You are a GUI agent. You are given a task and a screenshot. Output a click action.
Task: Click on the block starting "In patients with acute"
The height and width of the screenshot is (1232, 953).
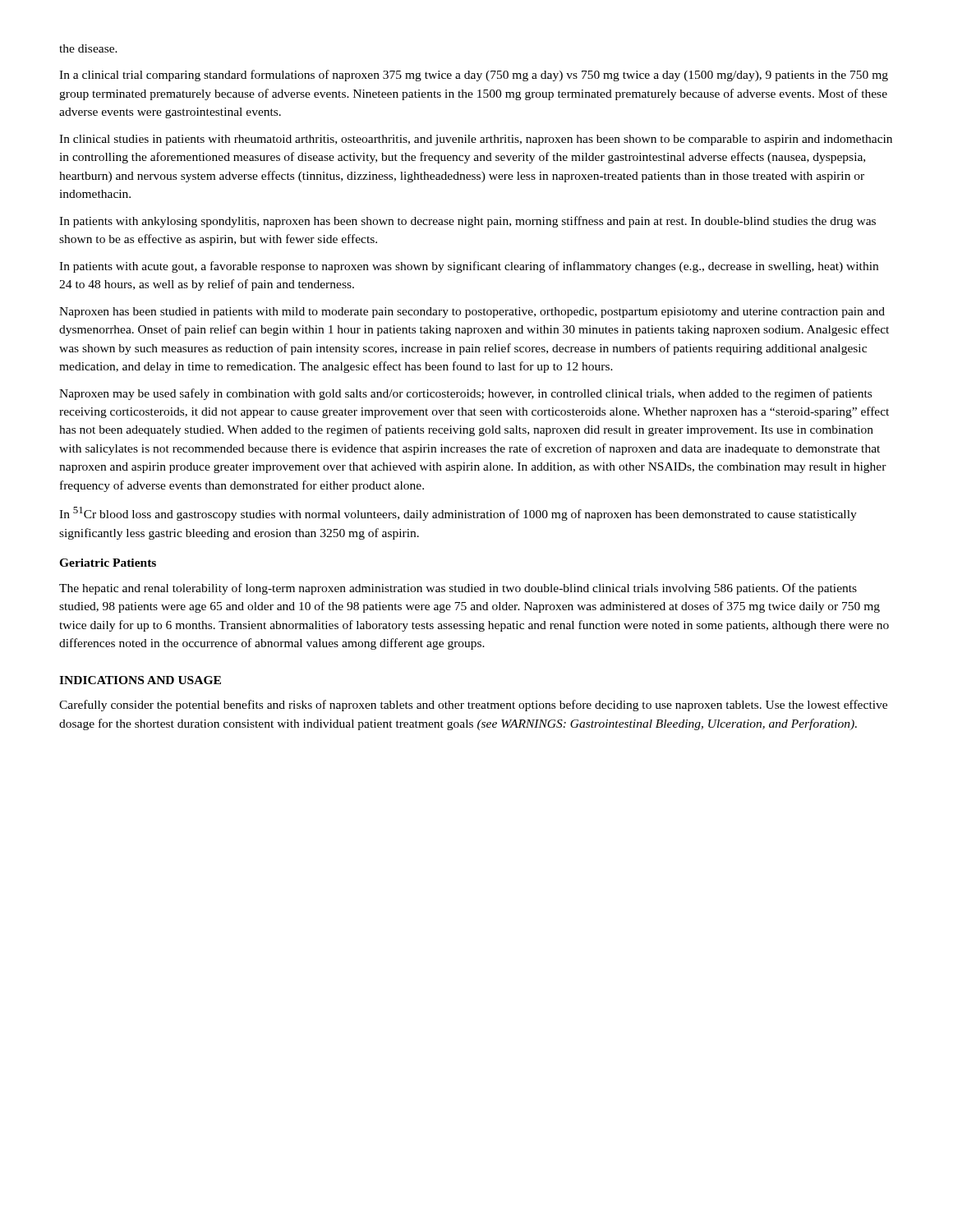pos(469,275)
